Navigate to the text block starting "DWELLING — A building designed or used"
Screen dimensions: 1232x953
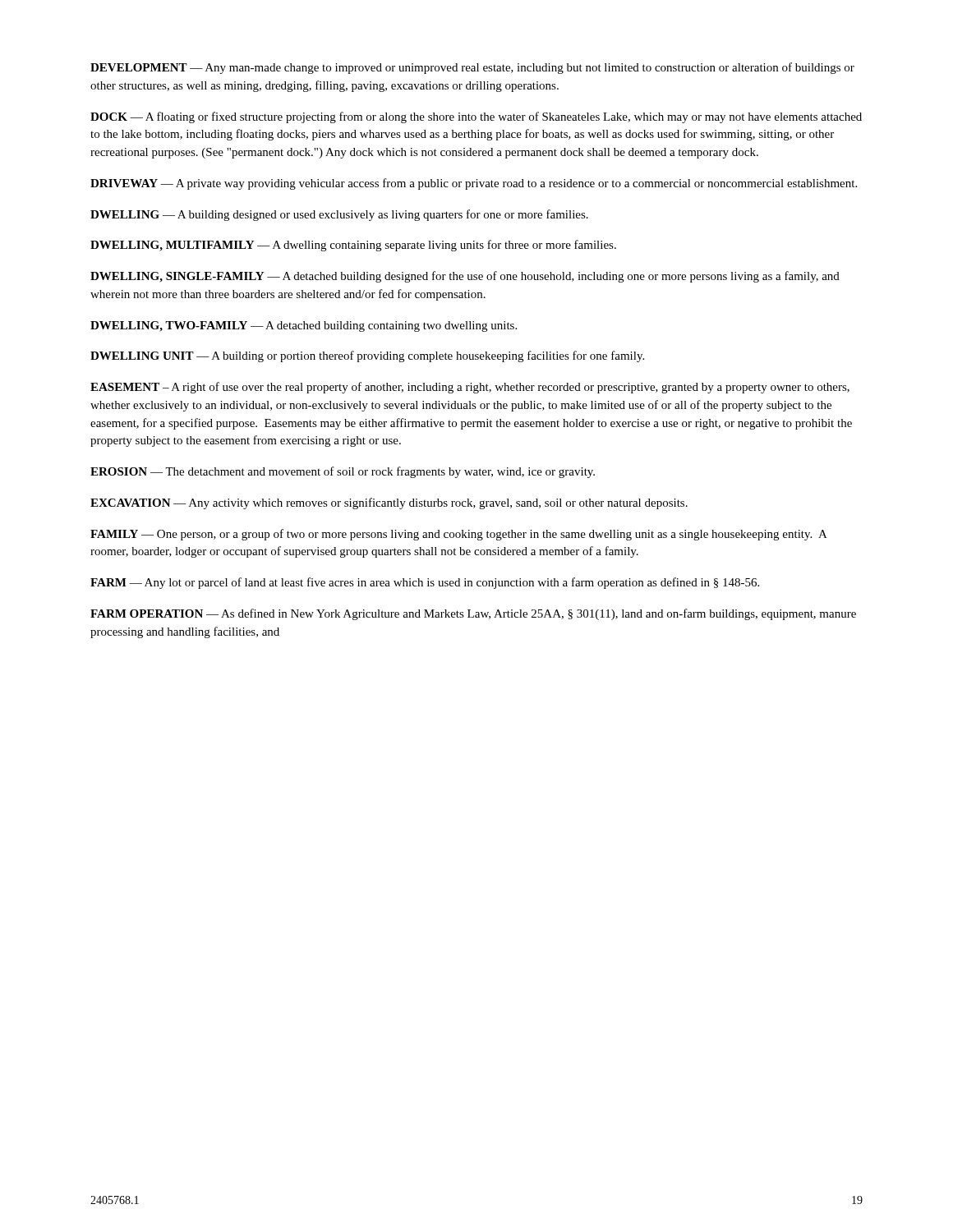point(340,214)
